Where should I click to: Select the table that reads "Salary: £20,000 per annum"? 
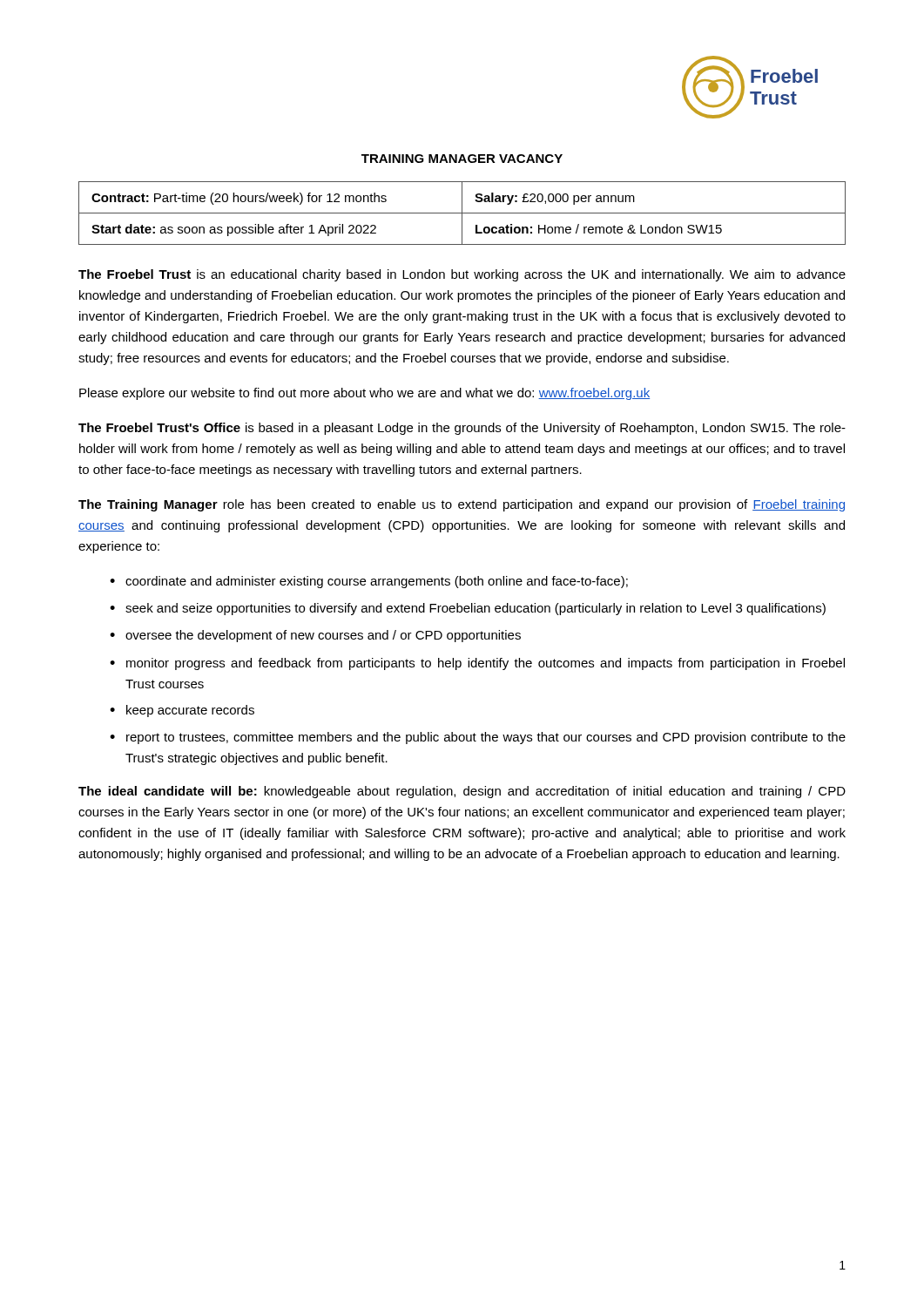pyautogui.click(x=462, y=213)
